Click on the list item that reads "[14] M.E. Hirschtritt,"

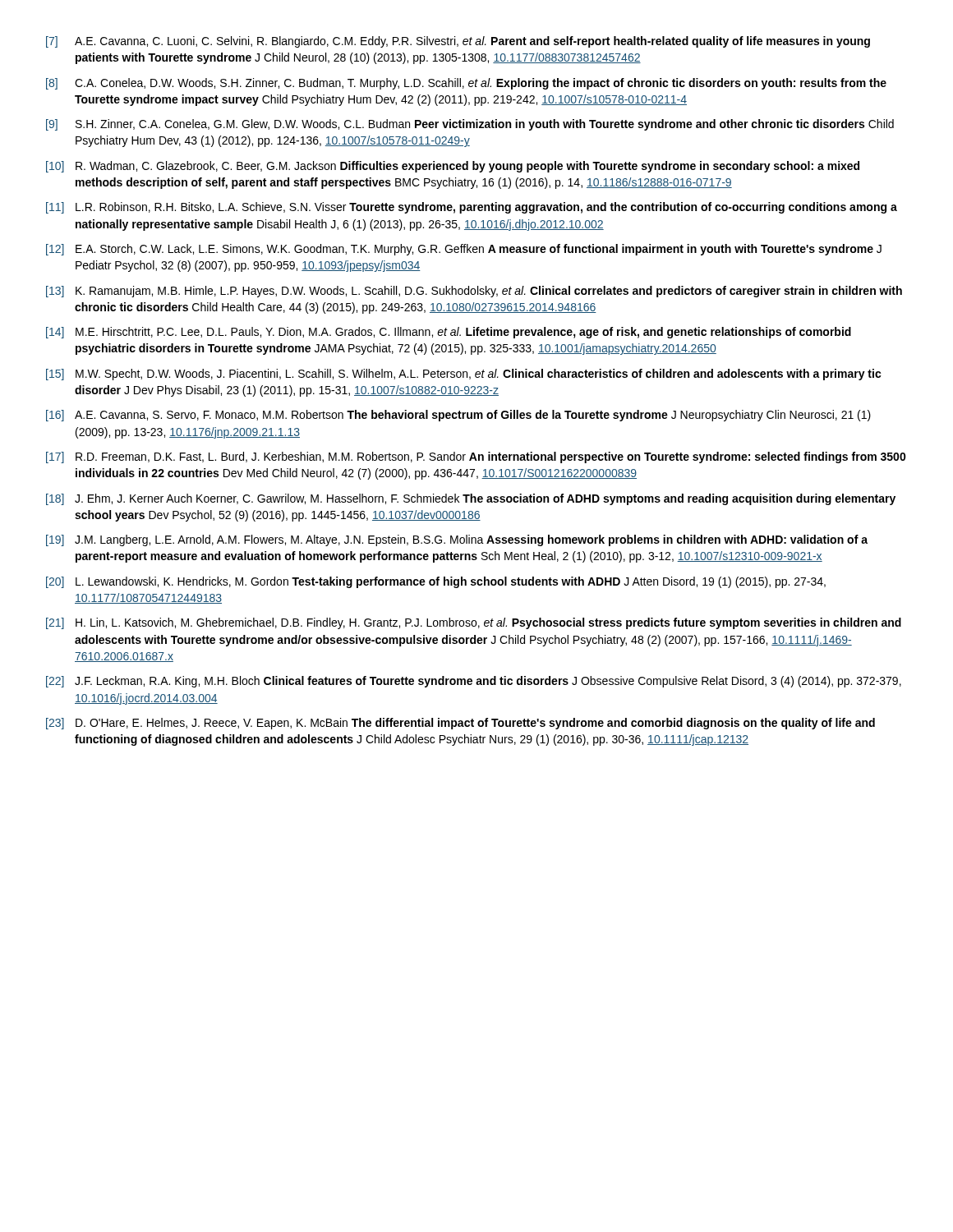coord(476,340)
